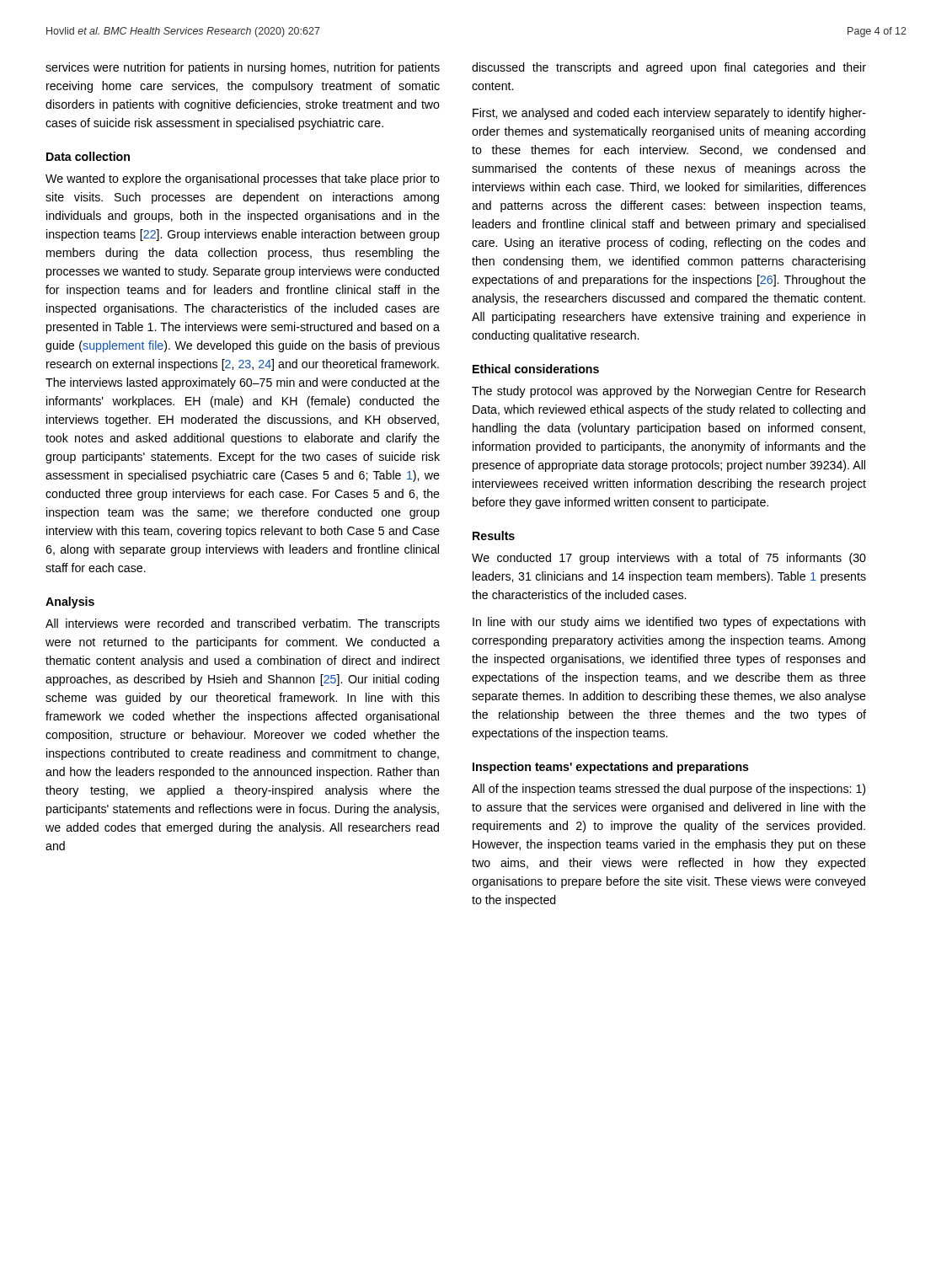Navigate to the passage starting "Inspection teams' expectations"
The width and height of the screenshot is (952, 1264).
tap(610, 767)
